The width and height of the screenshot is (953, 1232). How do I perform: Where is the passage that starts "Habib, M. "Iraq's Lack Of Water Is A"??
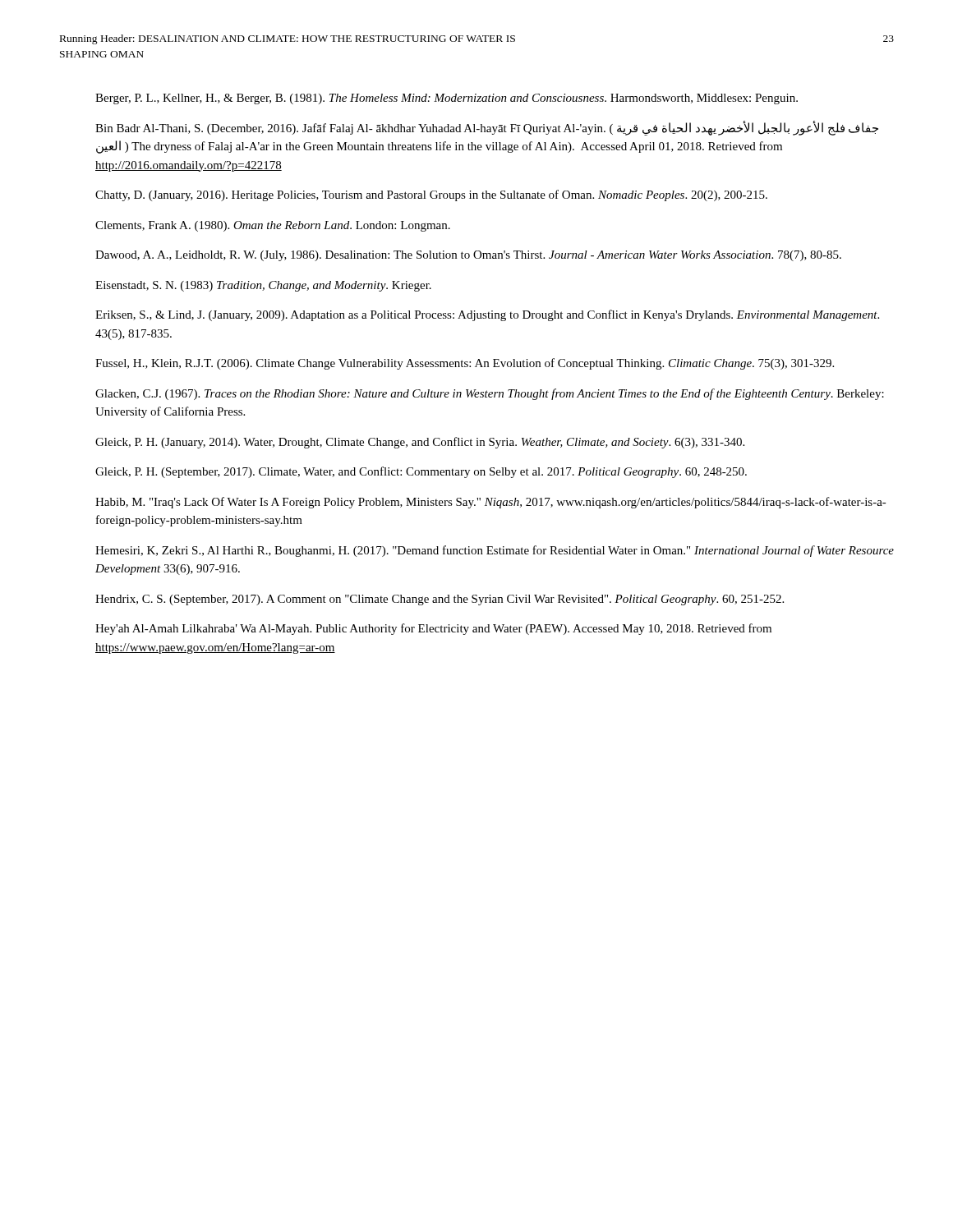click(x=476, y=511)
